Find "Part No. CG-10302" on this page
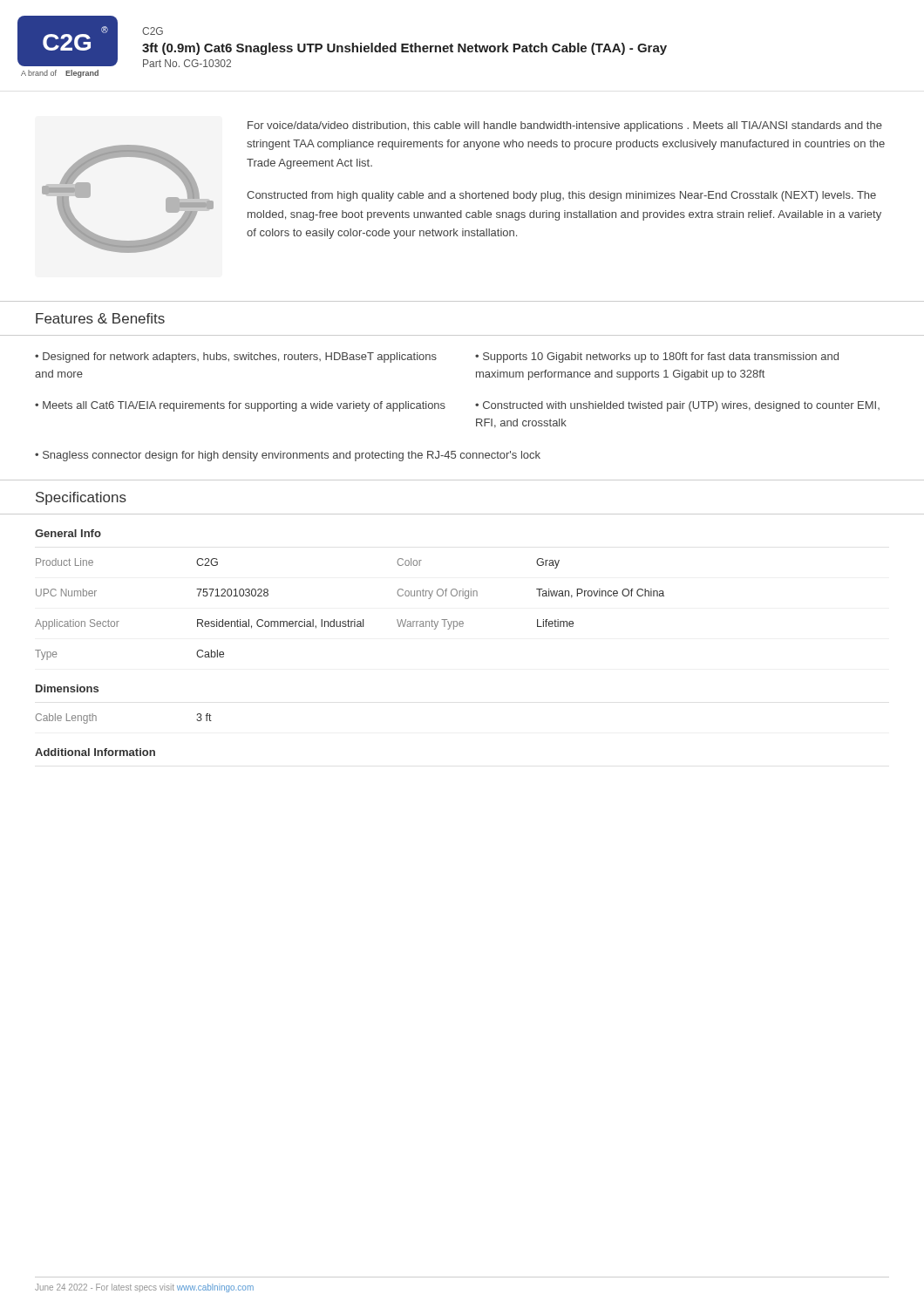 point(187,63)
